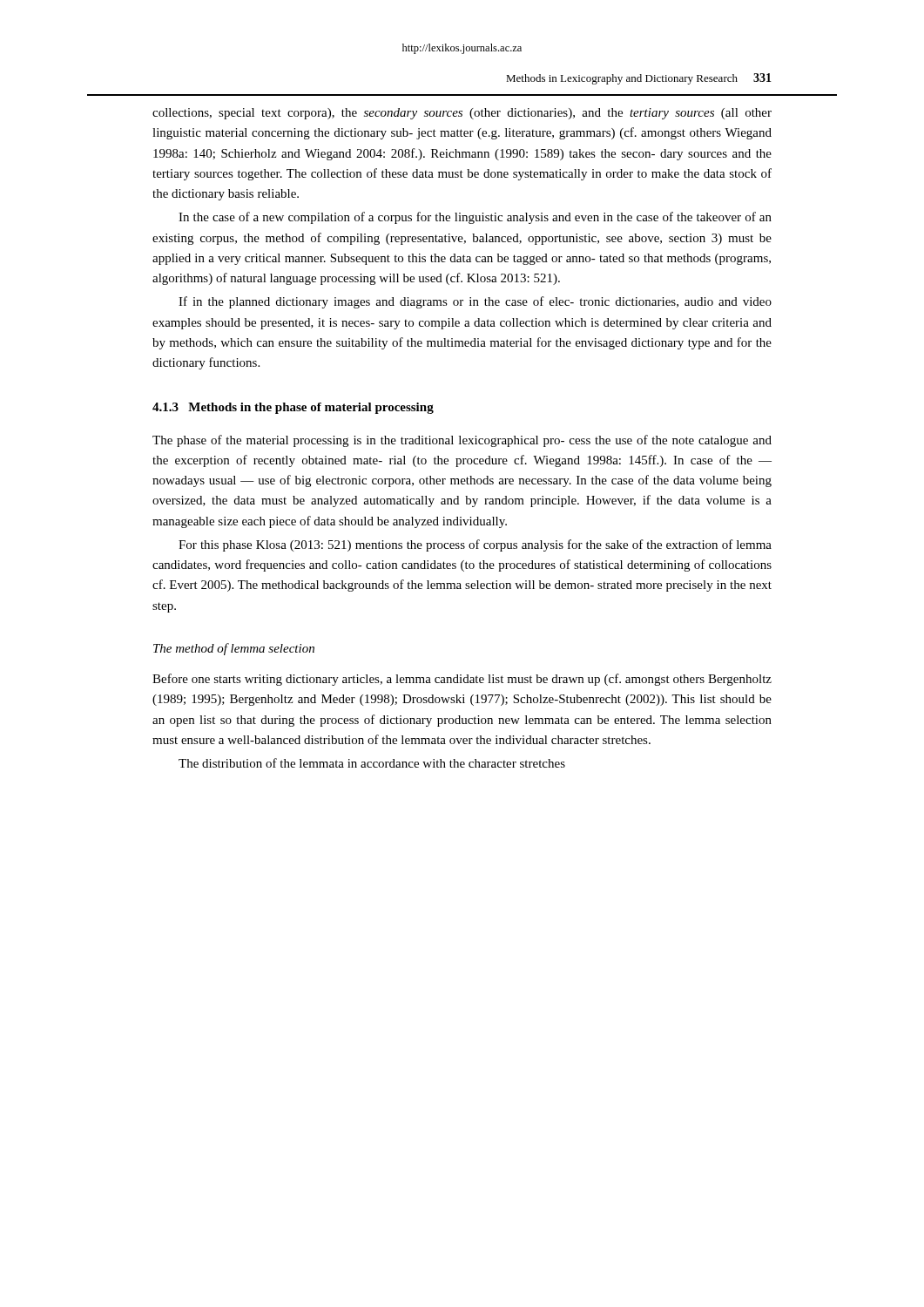Screen dimensions: 1307x924
Task: Locate the passage starting "collections, special text"
Action: (462, 154)
